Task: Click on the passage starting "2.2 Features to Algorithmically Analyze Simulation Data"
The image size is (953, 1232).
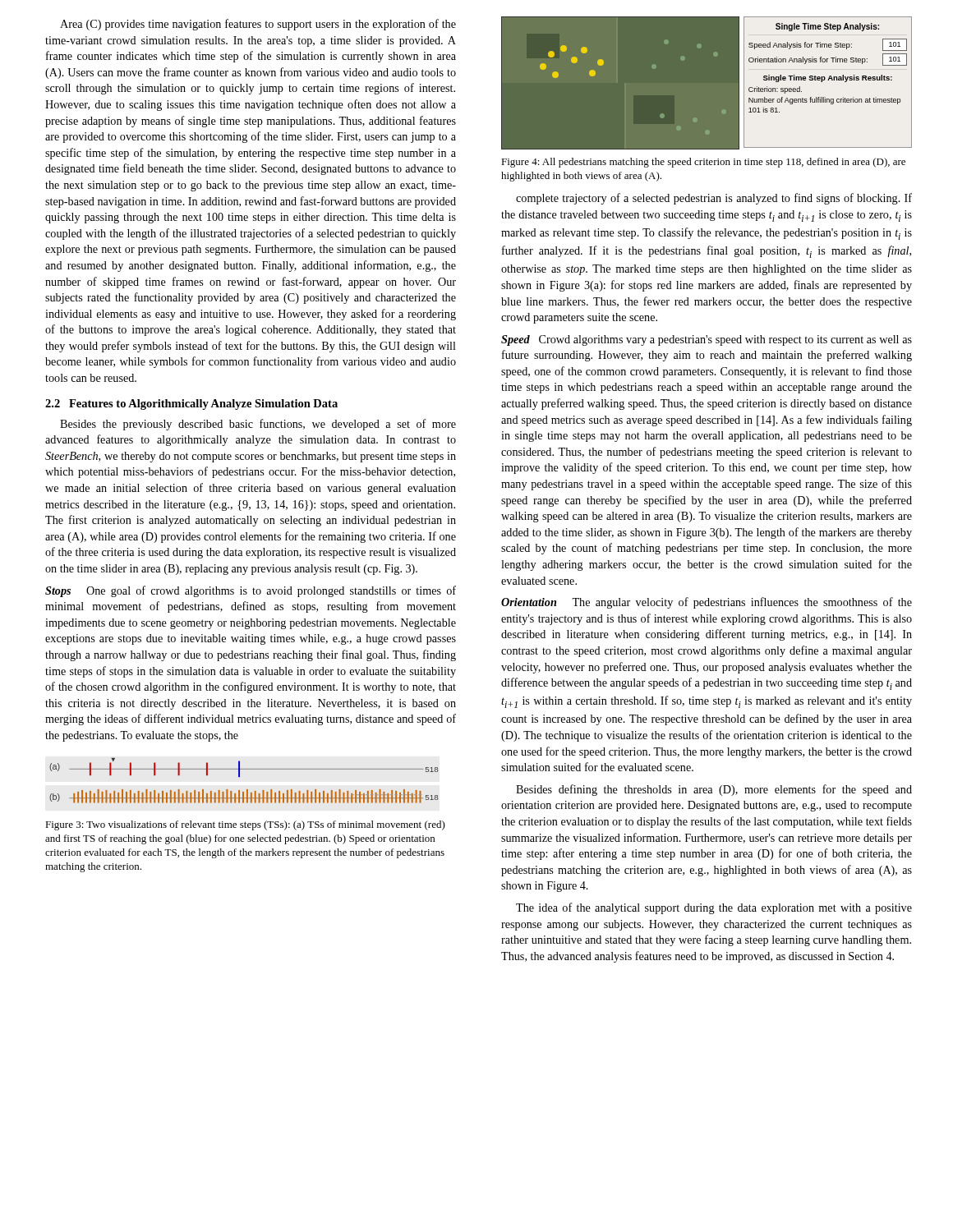Action: tap(192, 403)
